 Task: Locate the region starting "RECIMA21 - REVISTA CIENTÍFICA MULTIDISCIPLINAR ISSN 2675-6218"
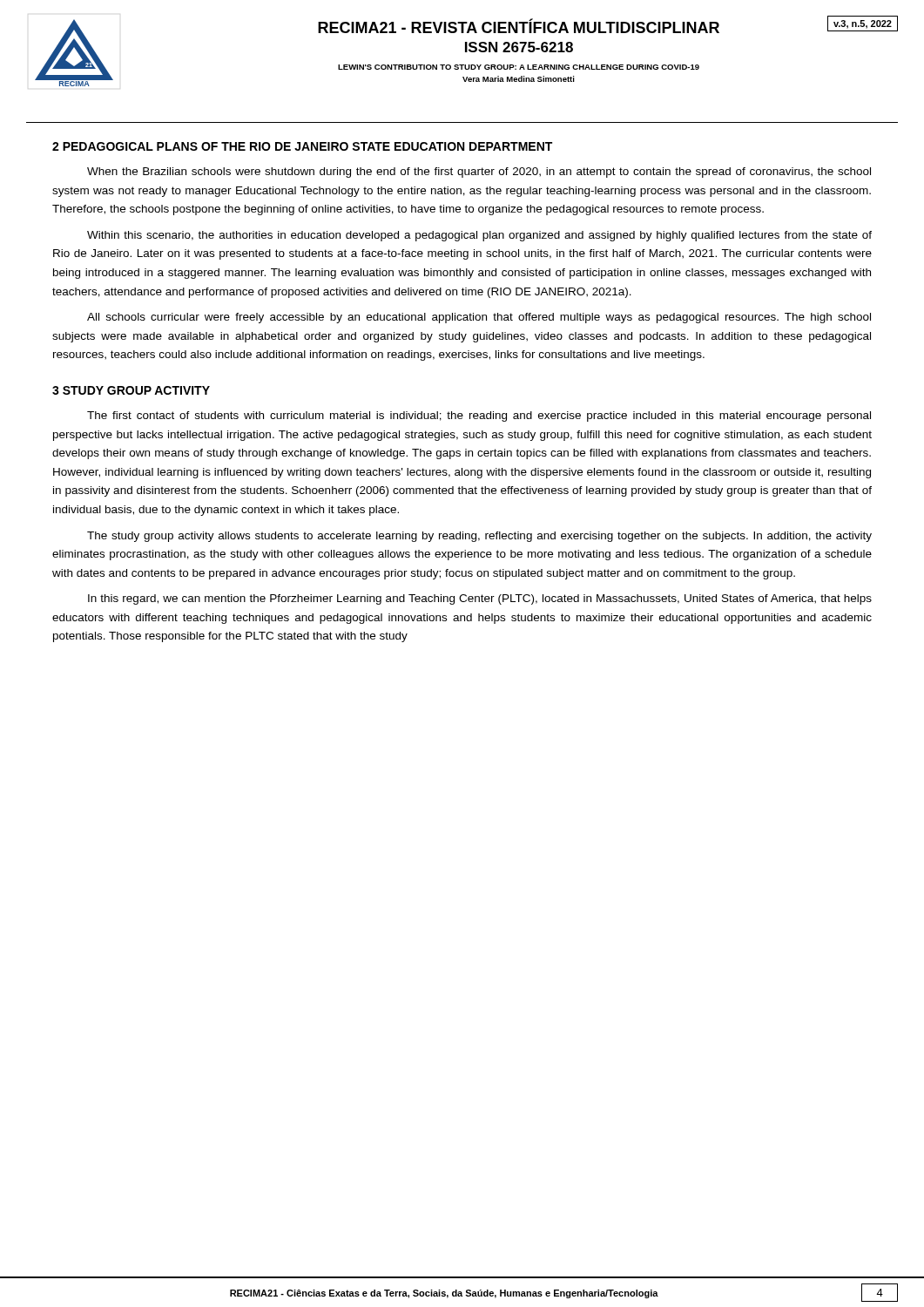519,38
